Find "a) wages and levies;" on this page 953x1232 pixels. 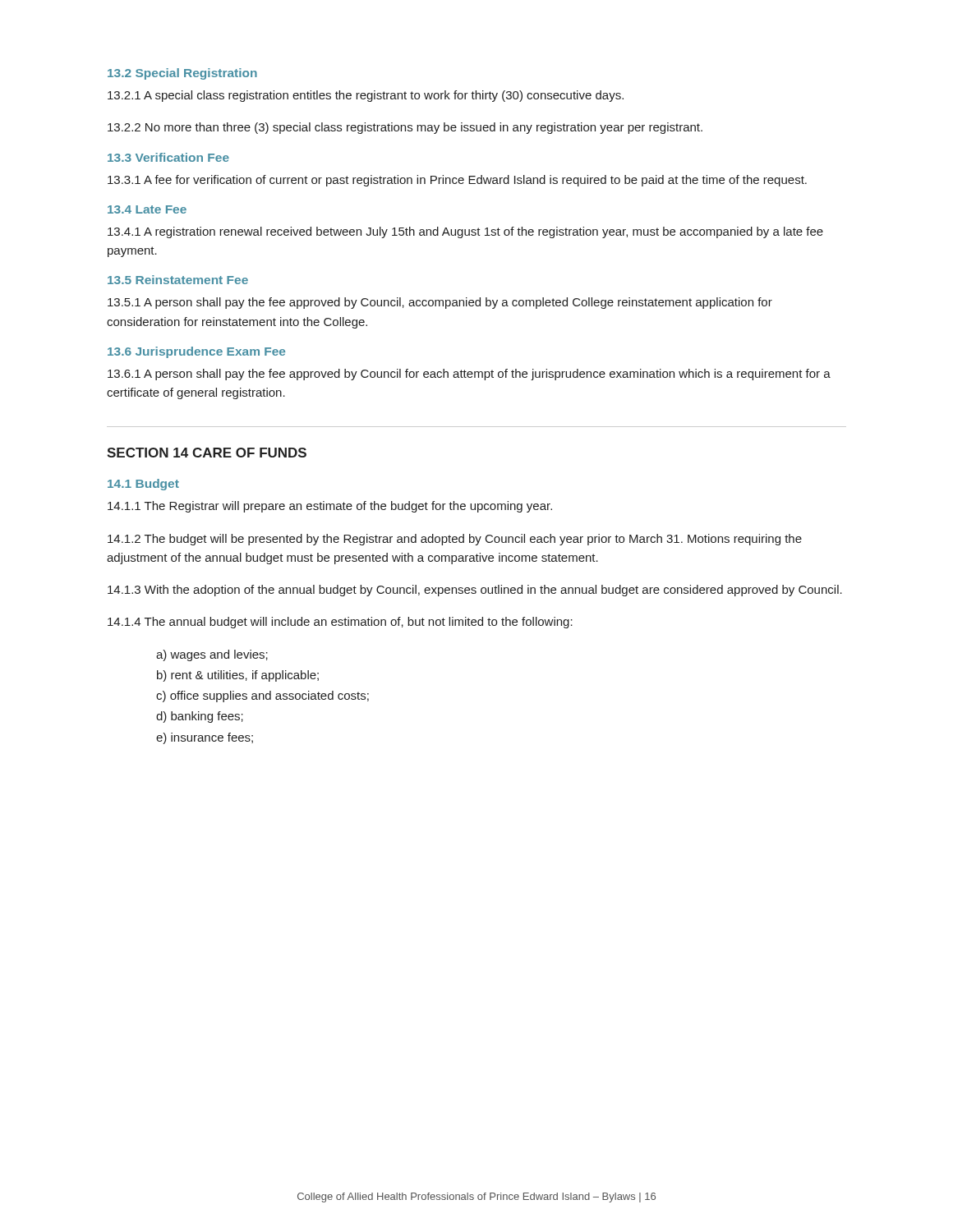[x=212, y=654]
